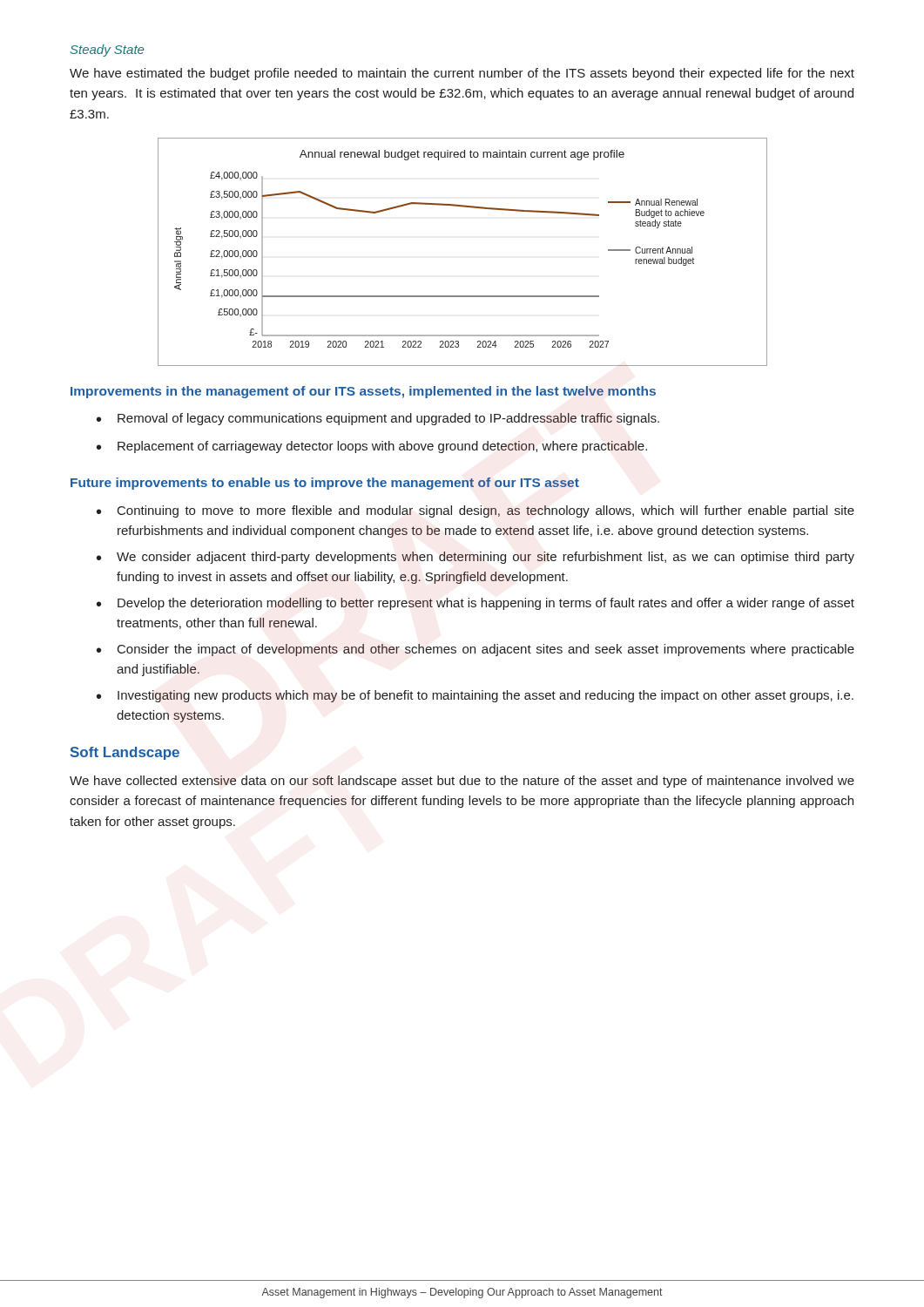The image size is (924, 1307).
Task: Locate the block of text that opens with "• We consider adjacent third-party developments"
Action: (x=475, y=567)
